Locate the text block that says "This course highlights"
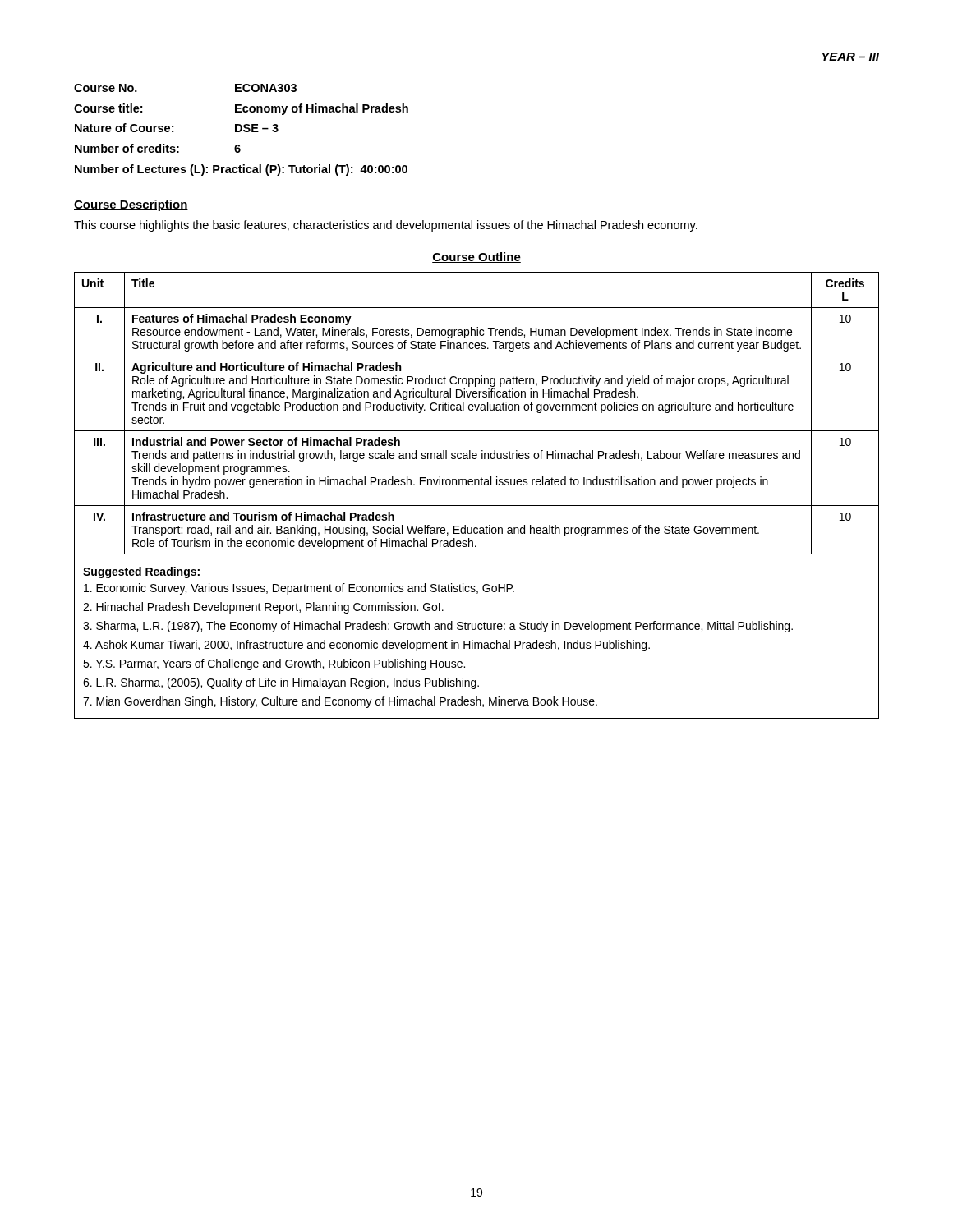This screenshot has width=953, height=1232. (x=386, y=225)
